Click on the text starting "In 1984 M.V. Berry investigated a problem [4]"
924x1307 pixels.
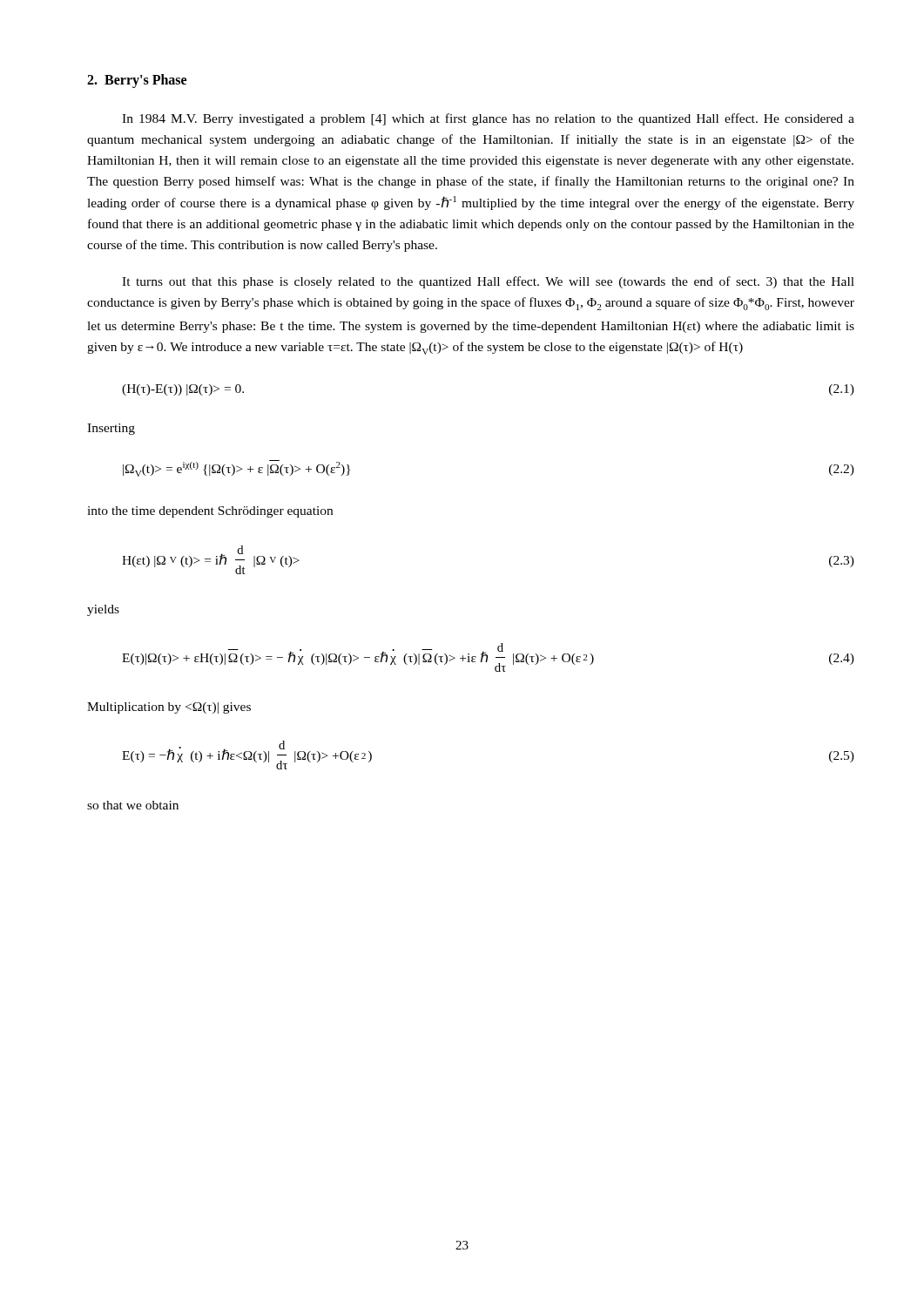[471, 181]
